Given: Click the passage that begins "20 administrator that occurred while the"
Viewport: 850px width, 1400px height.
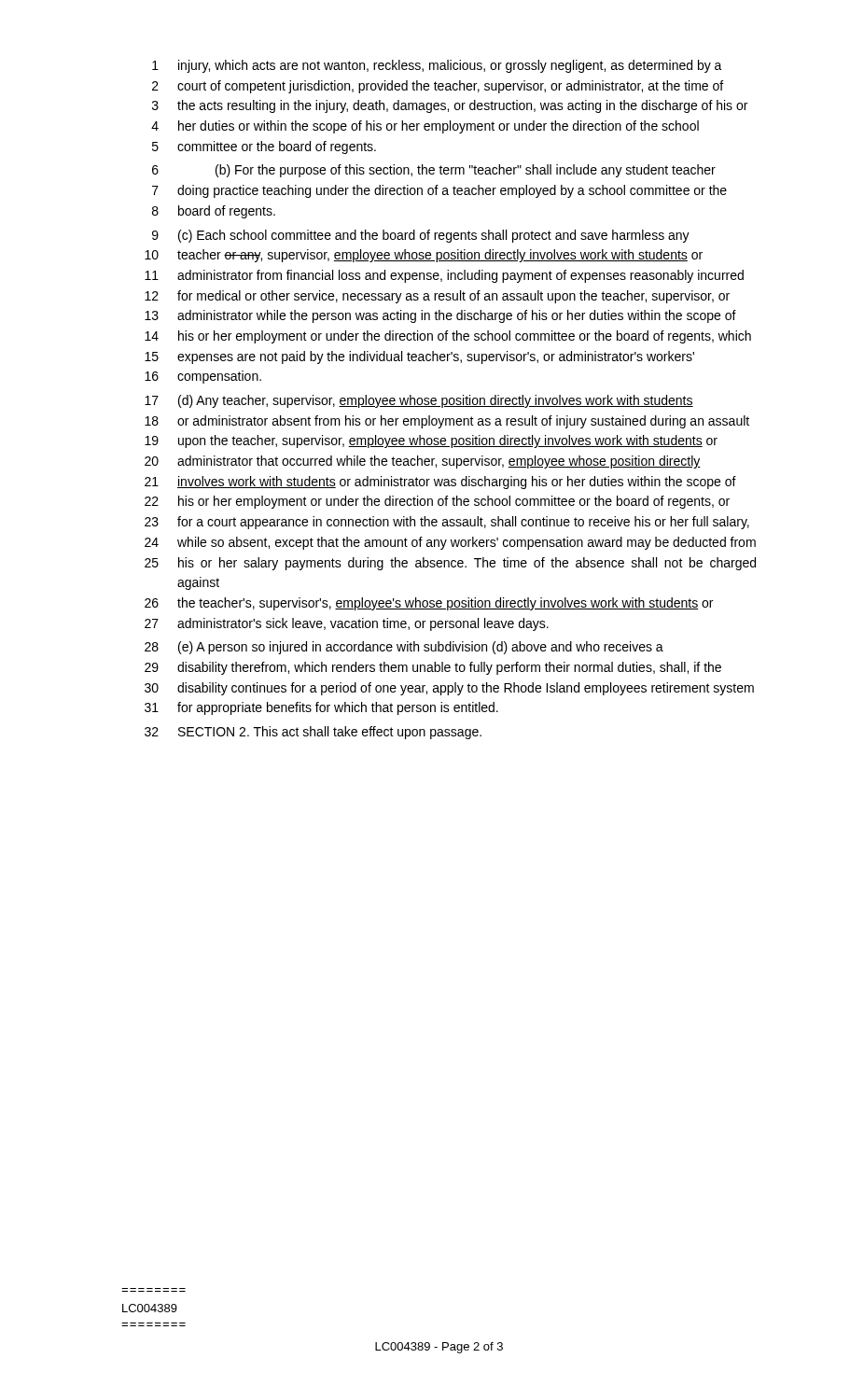Looking at the screenshot, I should coord(439,462).
